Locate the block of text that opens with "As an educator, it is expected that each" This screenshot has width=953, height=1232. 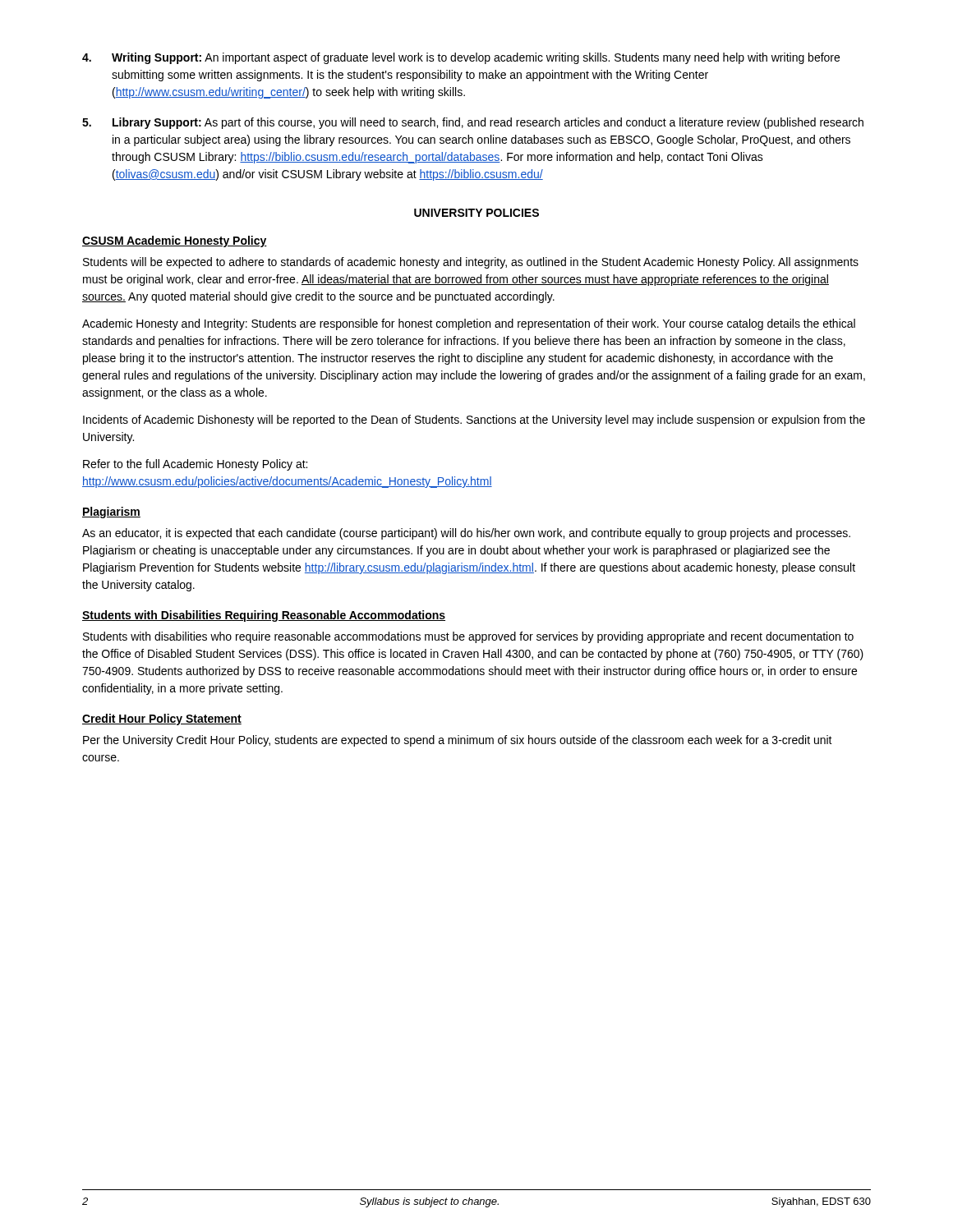point(469,559)
